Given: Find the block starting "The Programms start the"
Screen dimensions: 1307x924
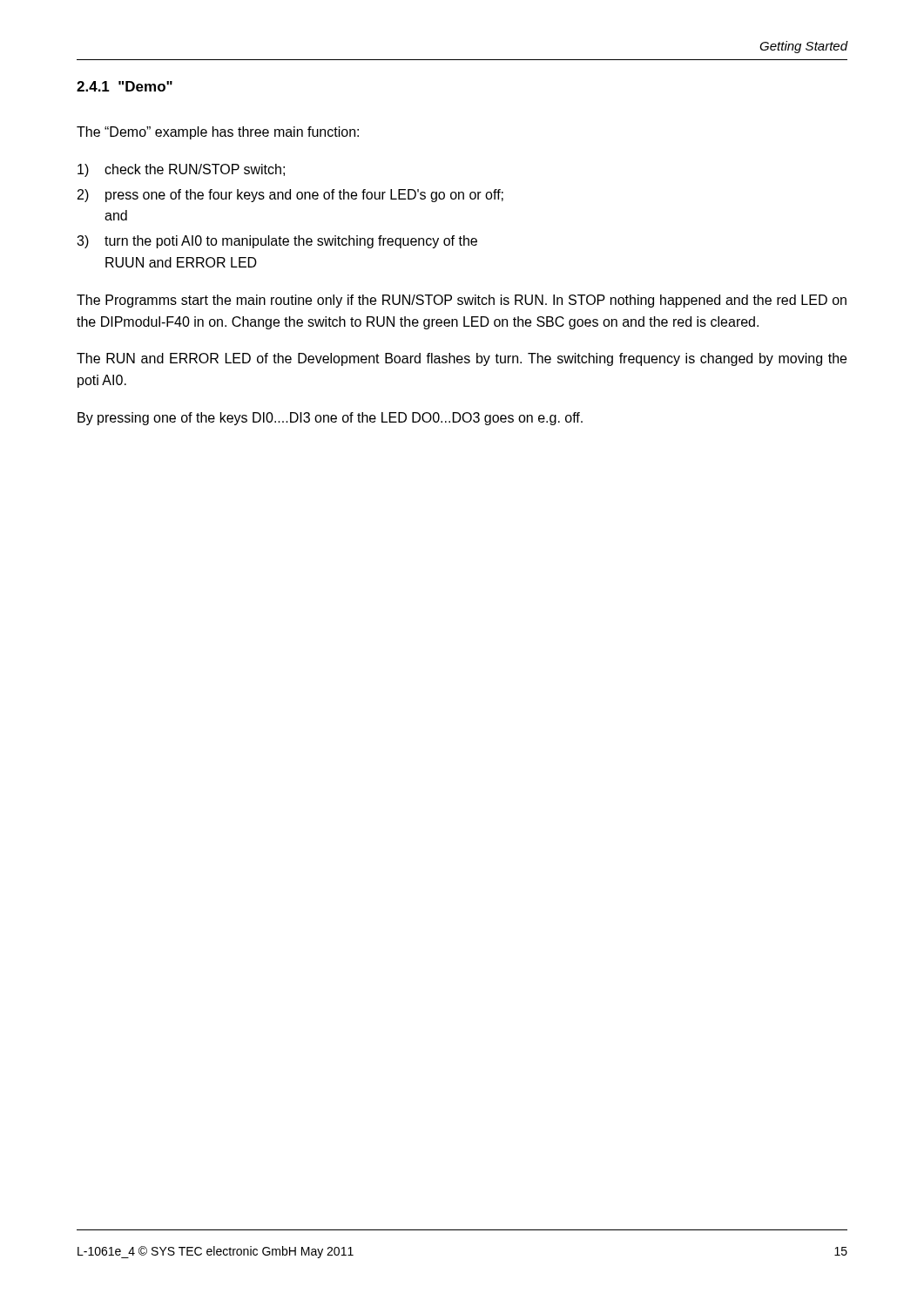Looking at the screenshot, I should (462, 311).
